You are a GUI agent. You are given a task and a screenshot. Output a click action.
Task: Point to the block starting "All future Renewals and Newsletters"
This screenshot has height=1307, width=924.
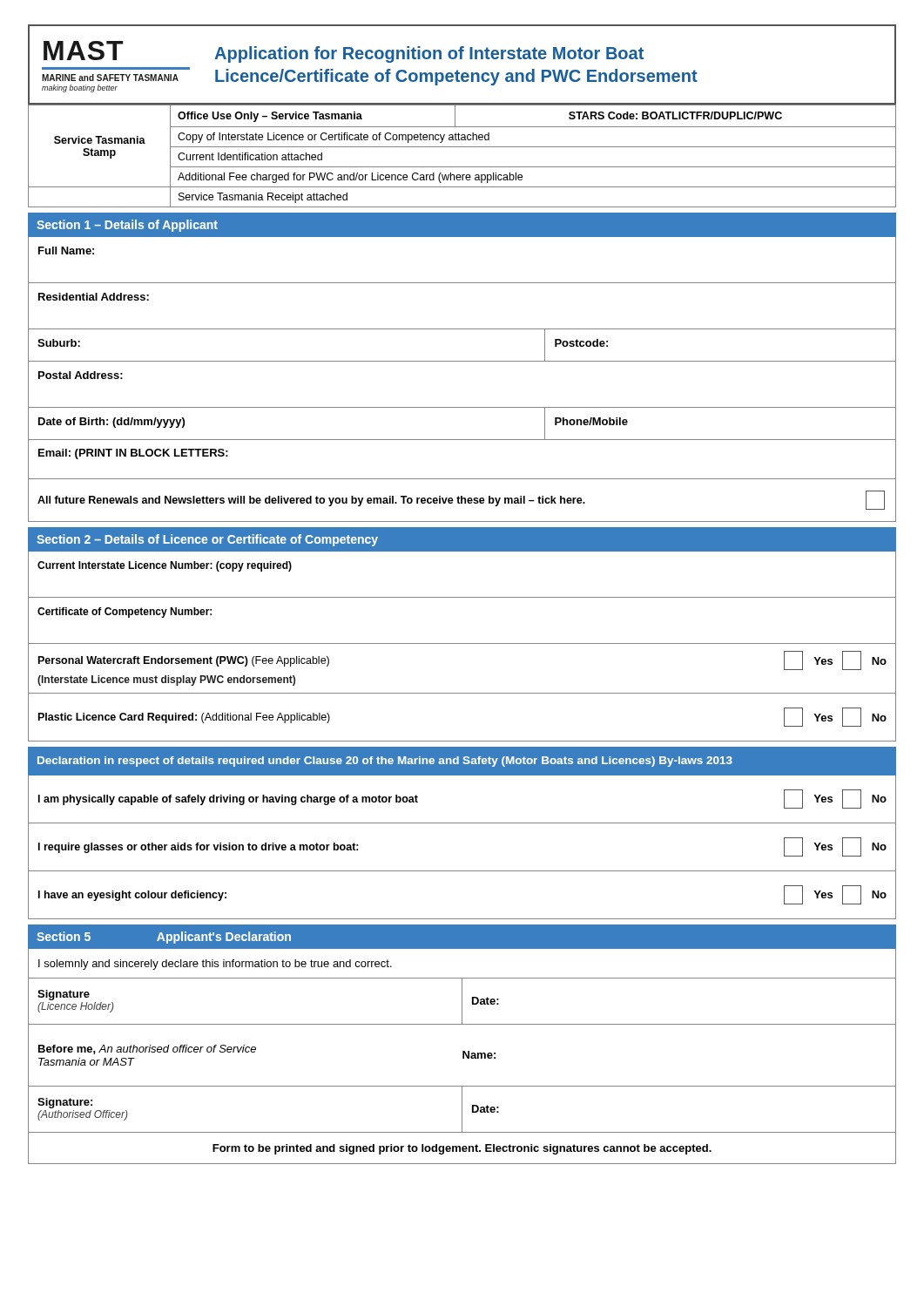coord(461,500)
